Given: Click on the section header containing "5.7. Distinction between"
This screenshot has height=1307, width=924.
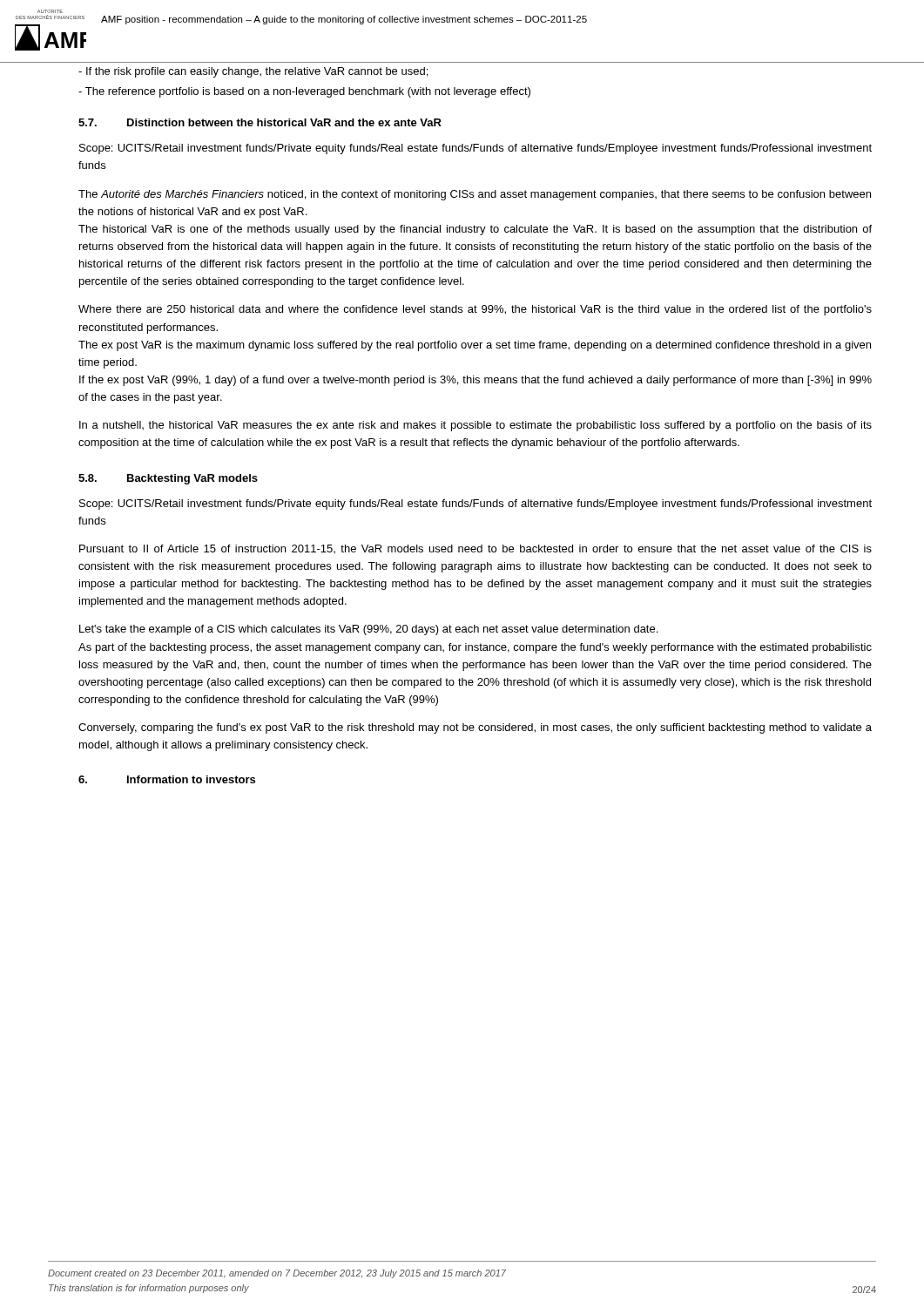Looking at the screenshot, I should pyautogui.click(x=260, y=123).
